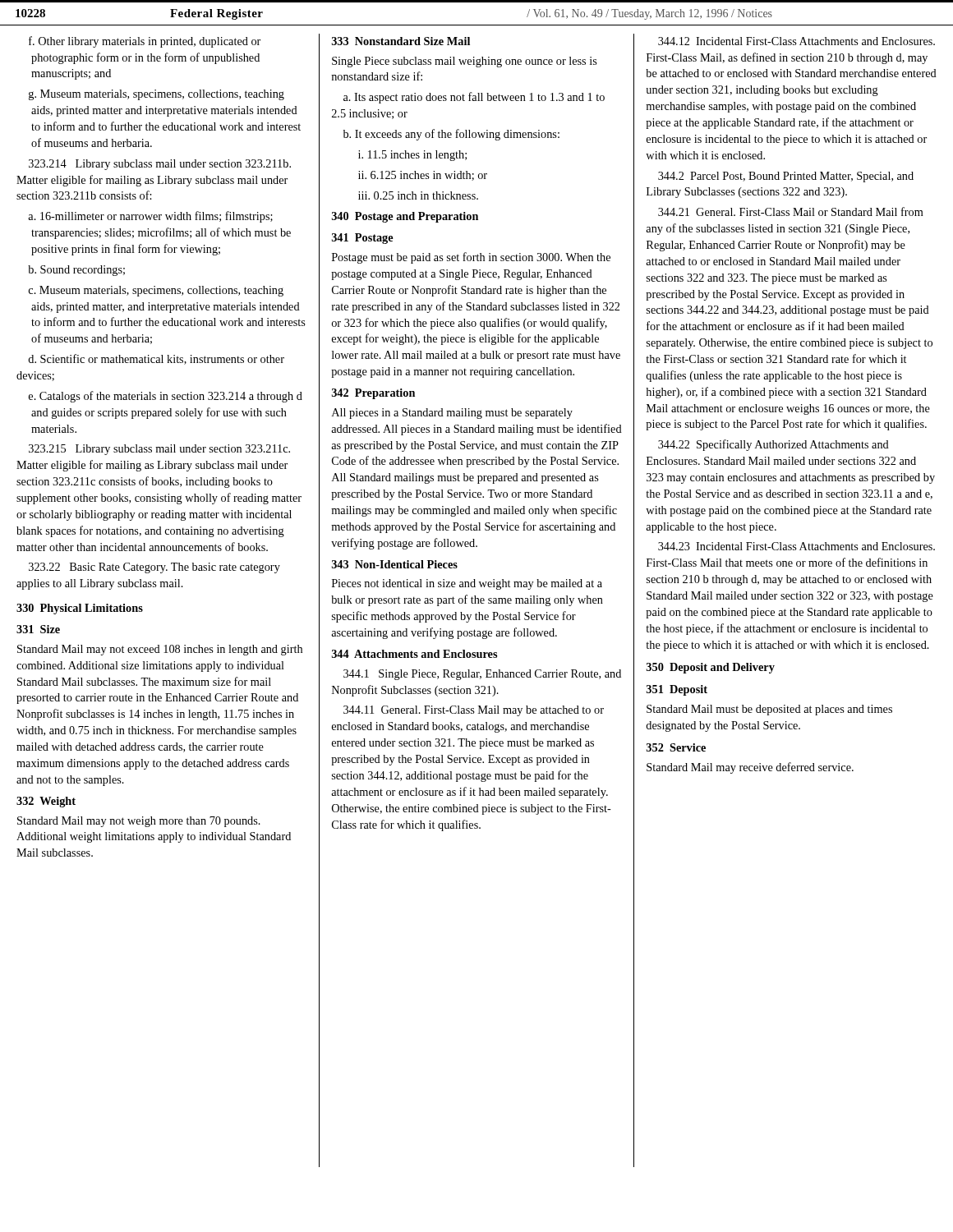
Task: Point to the block beginning "All pieces in"
Action: (477, 478)
